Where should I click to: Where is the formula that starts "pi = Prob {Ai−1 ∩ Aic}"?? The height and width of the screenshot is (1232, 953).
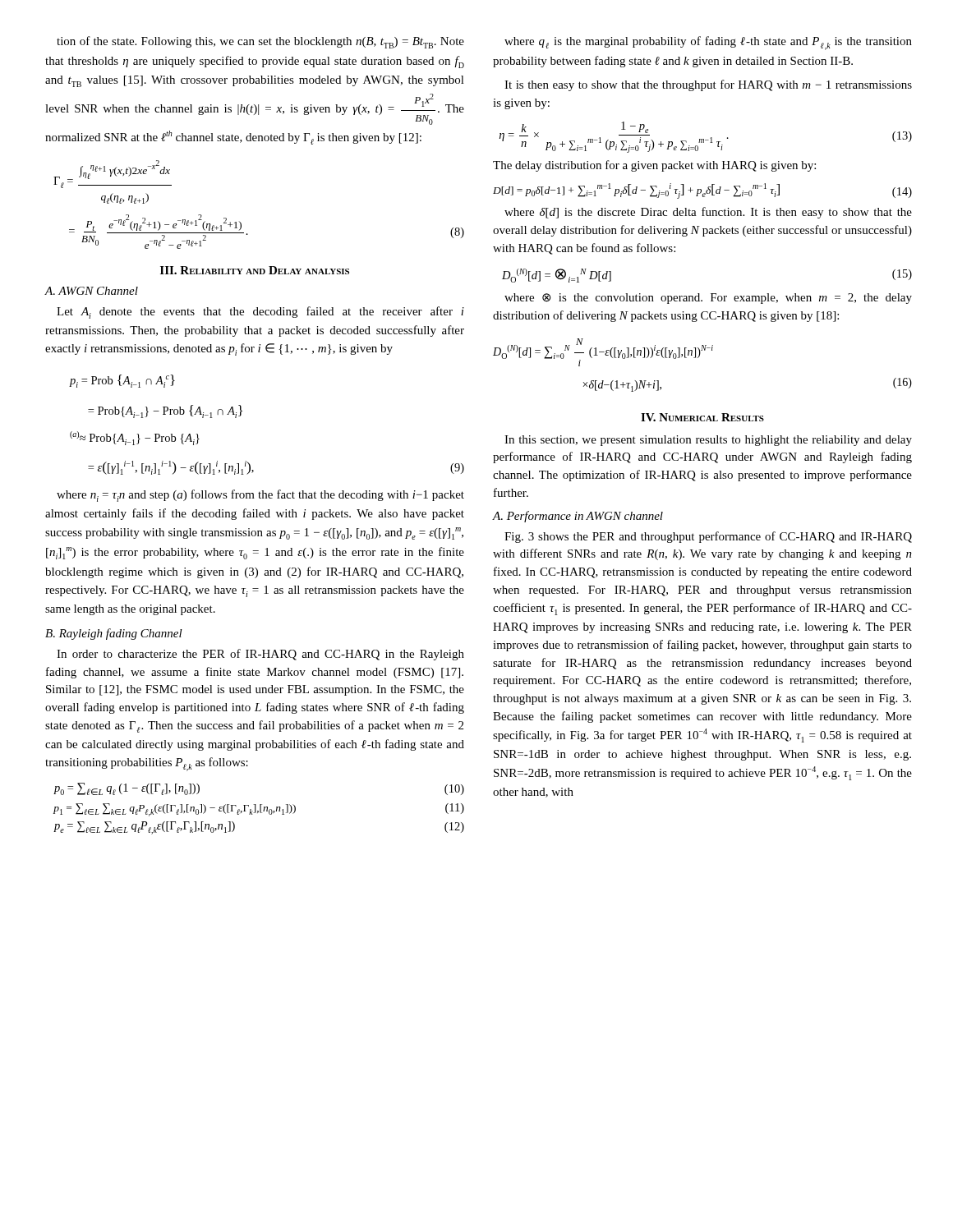[x=122, y=381]
